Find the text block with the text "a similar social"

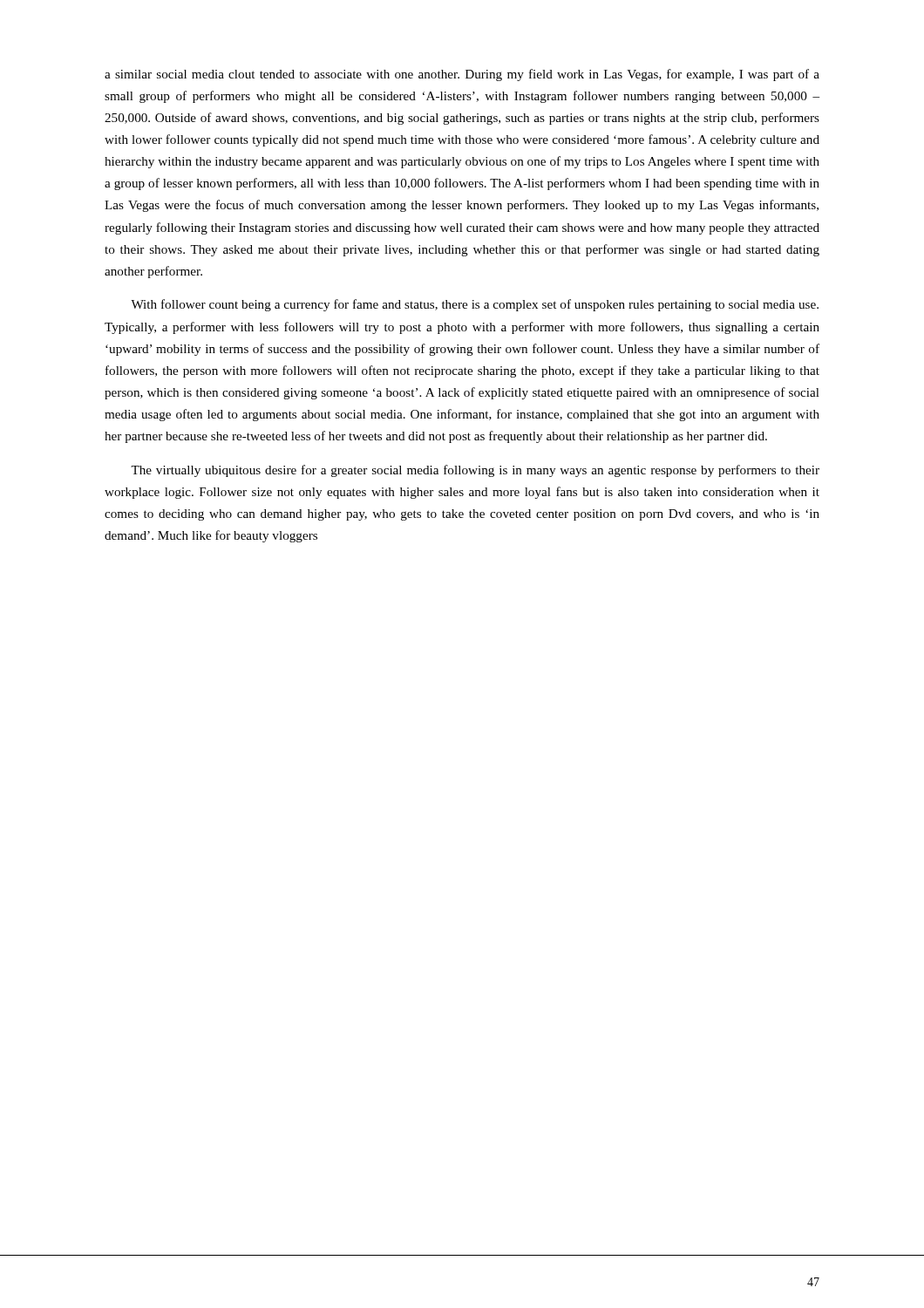pyautogui.click(x=462, y=172)
